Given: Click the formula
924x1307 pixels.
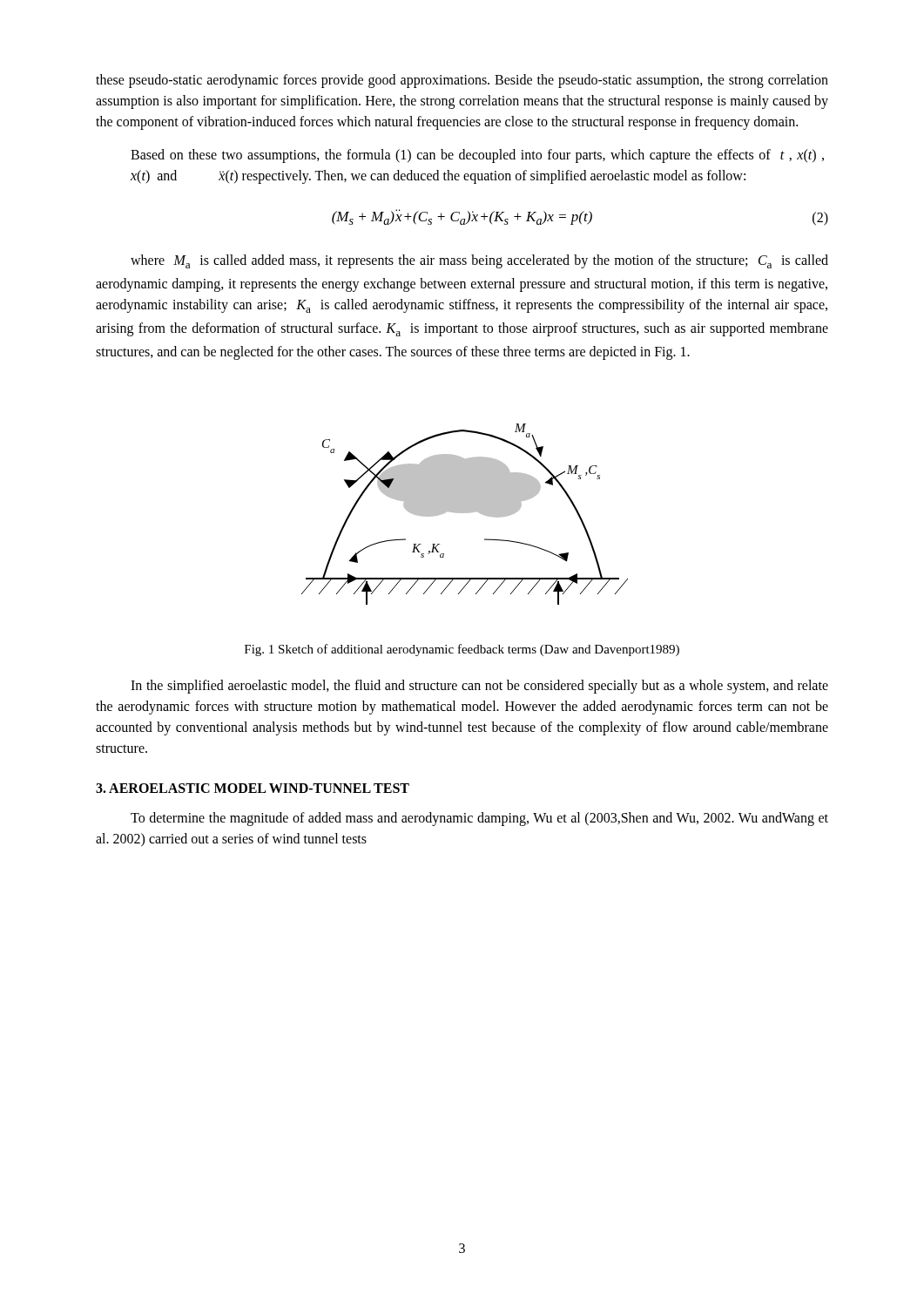Looking at the screenshot, I should [x=580, y=218].
